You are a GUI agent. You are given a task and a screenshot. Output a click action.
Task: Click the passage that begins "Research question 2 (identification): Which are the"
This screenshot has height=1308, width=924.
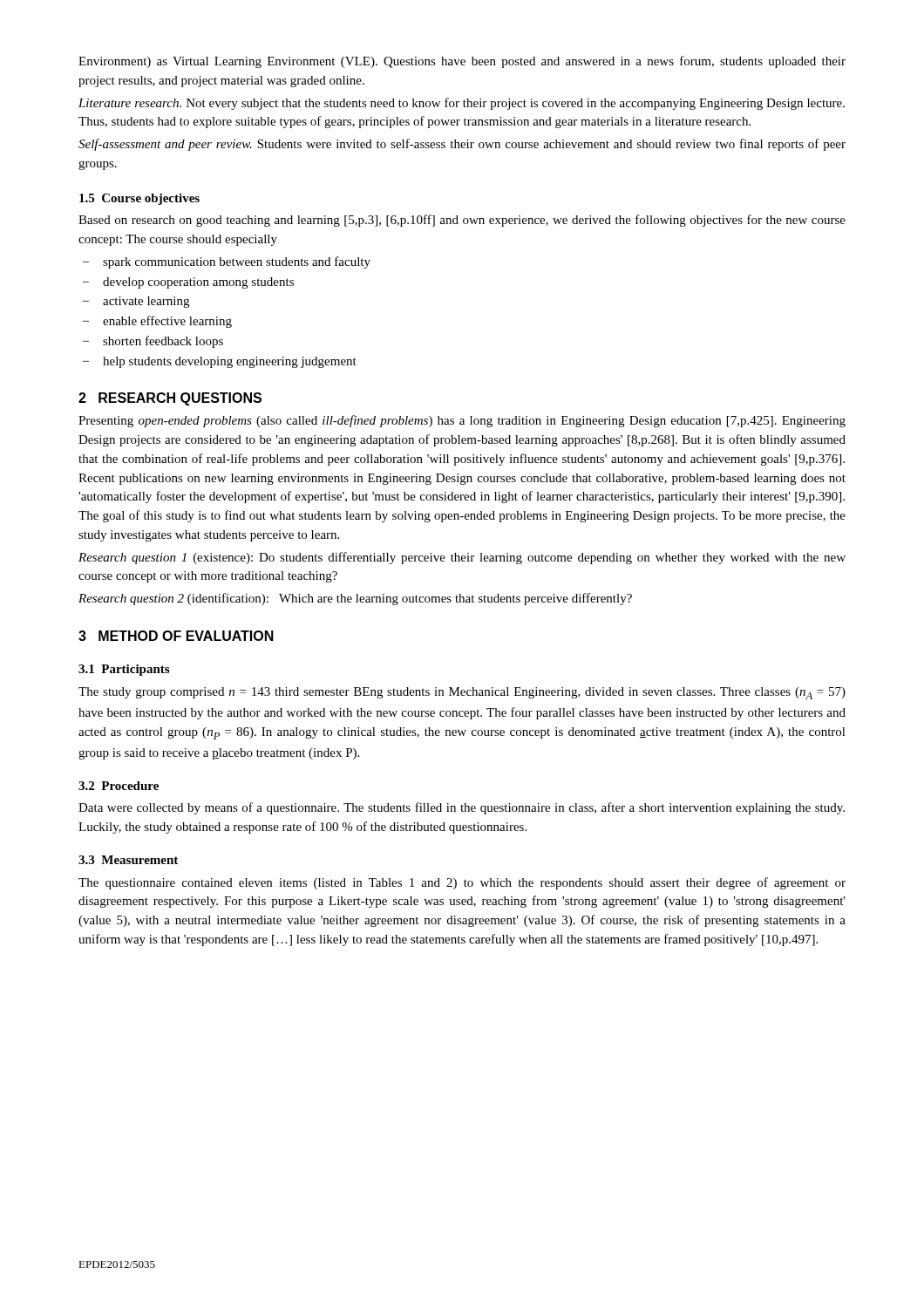click(355, 598)
